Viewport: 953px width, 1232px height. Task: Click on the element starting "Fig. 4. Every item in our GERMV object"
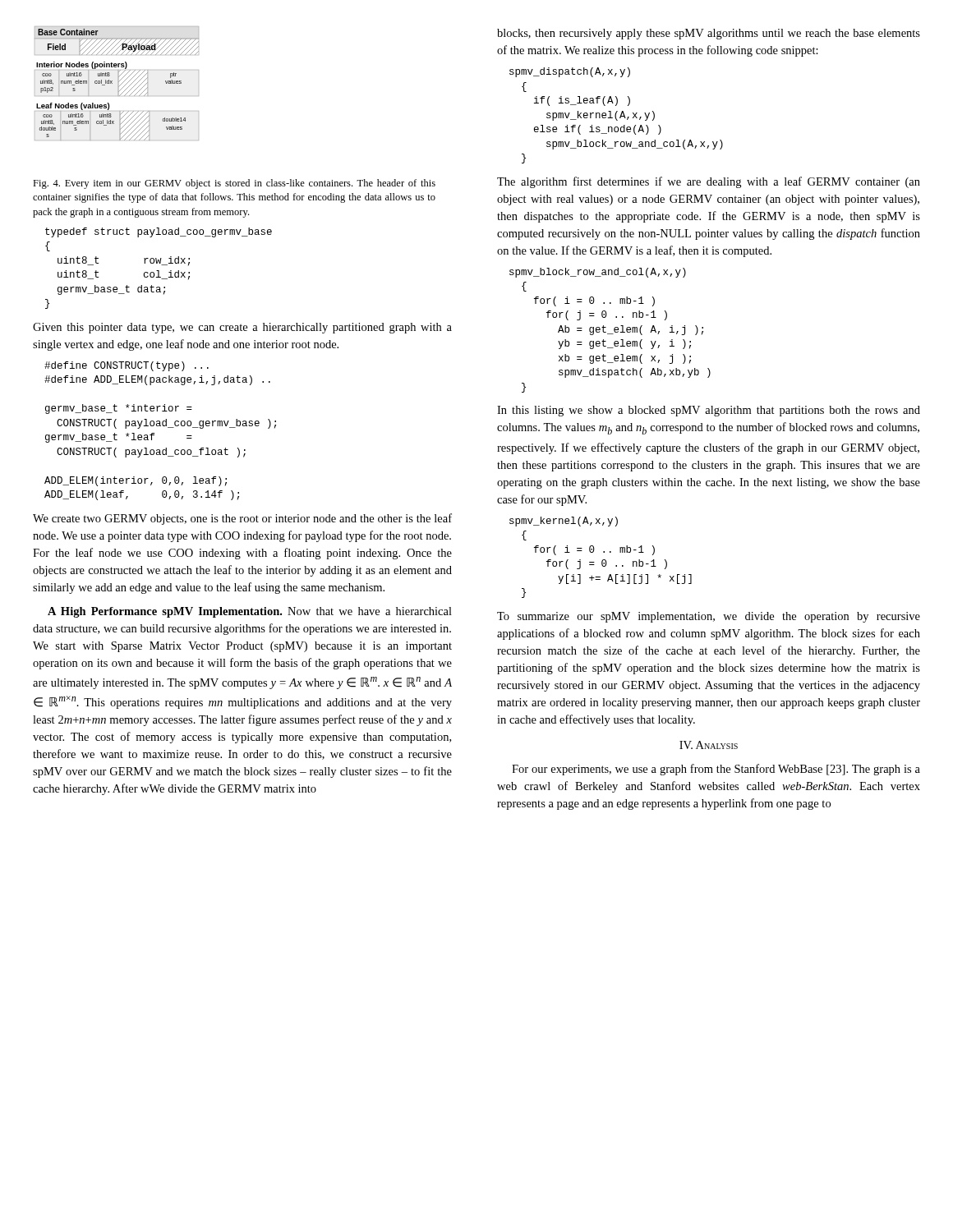pos(234,198)
